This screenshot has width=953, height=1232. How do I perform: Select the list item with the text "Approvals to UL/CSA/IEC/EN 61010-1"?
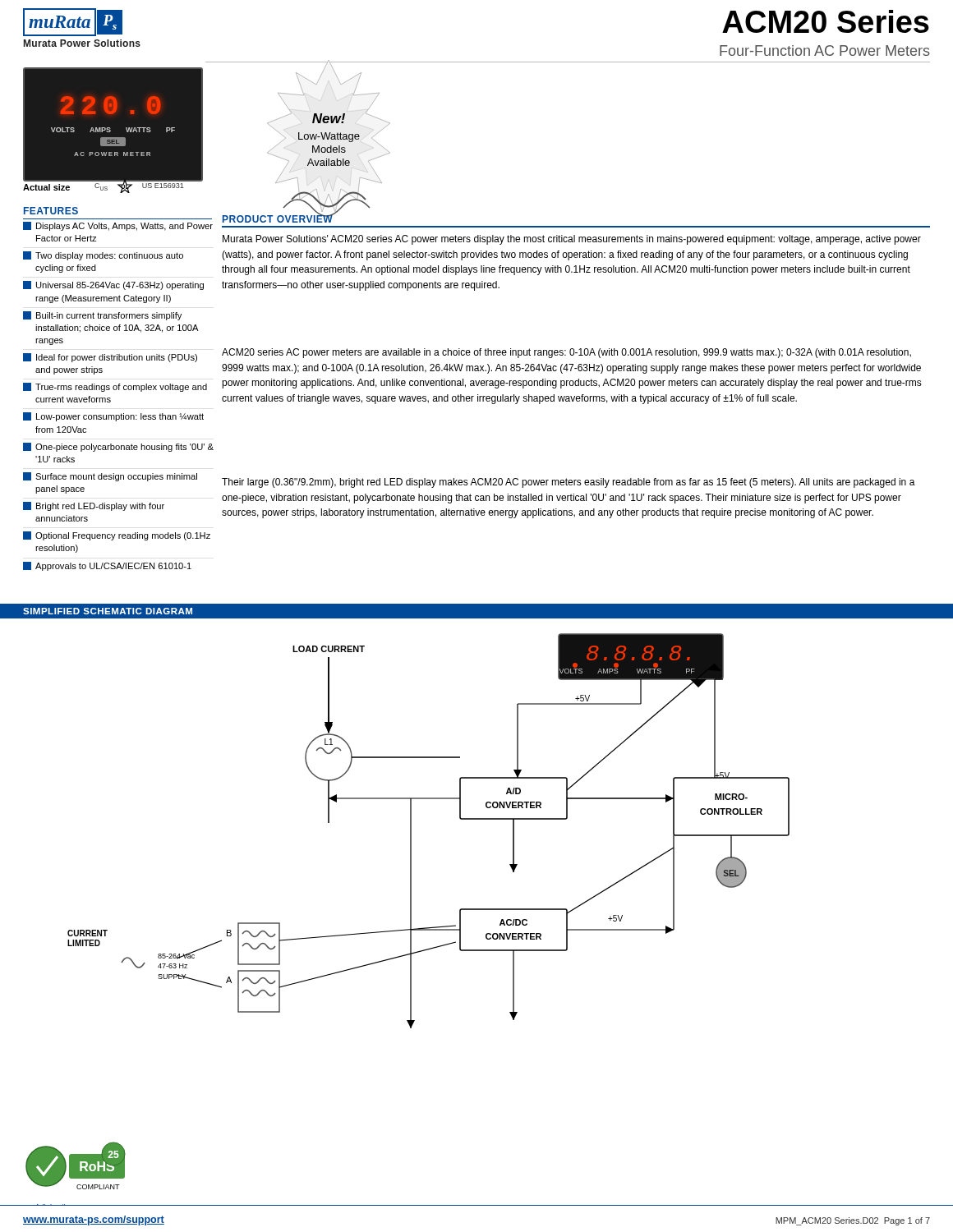[107, 566]
